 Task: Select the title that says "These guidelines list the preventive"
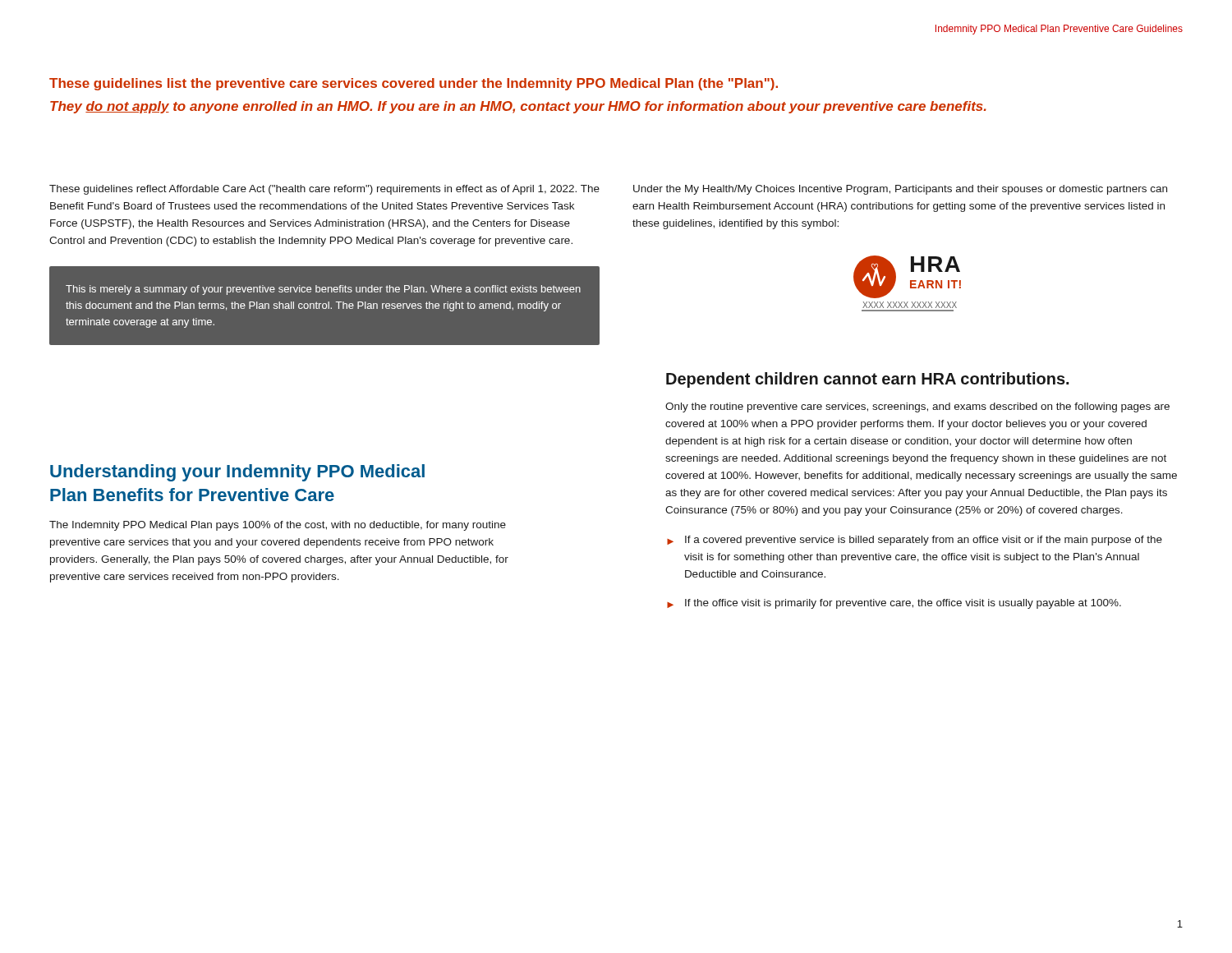coord(616,95)
